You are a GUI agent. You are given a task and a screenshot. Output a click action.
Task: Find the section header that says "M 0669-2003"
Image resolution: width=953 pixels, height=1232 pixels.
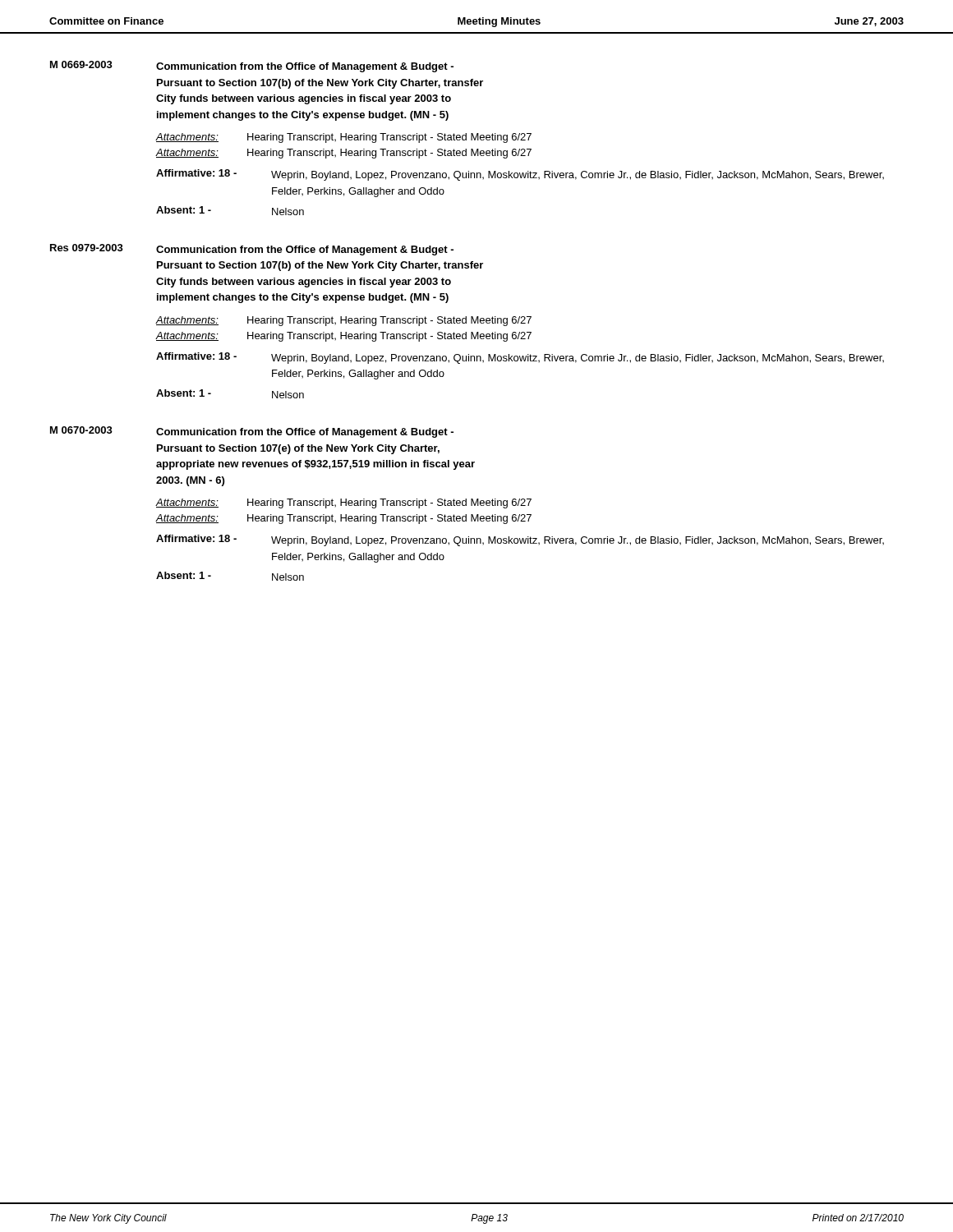click(81, 64)
